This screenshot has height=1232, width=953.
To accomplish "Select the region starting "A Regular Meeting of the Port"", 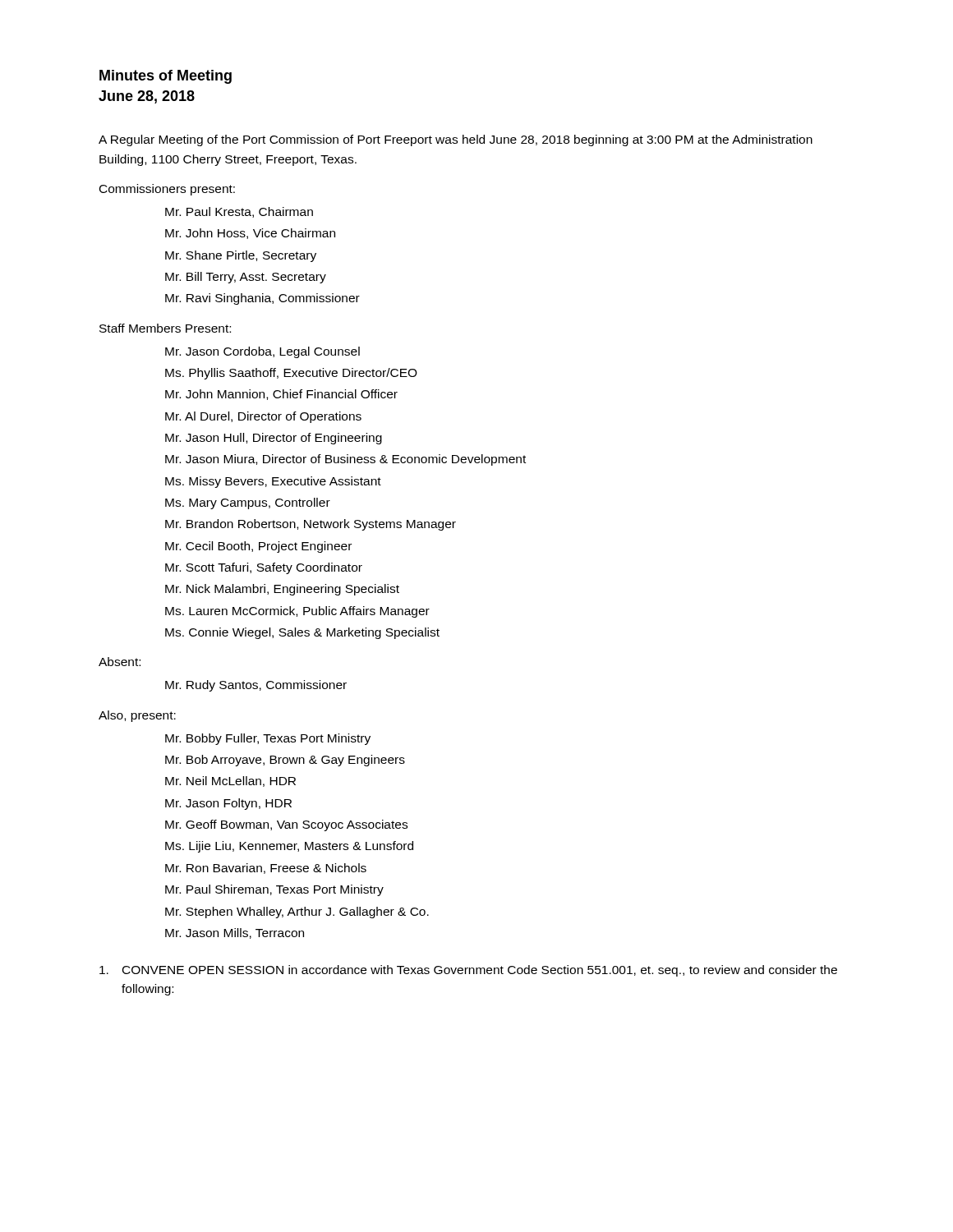I will 456,149.
